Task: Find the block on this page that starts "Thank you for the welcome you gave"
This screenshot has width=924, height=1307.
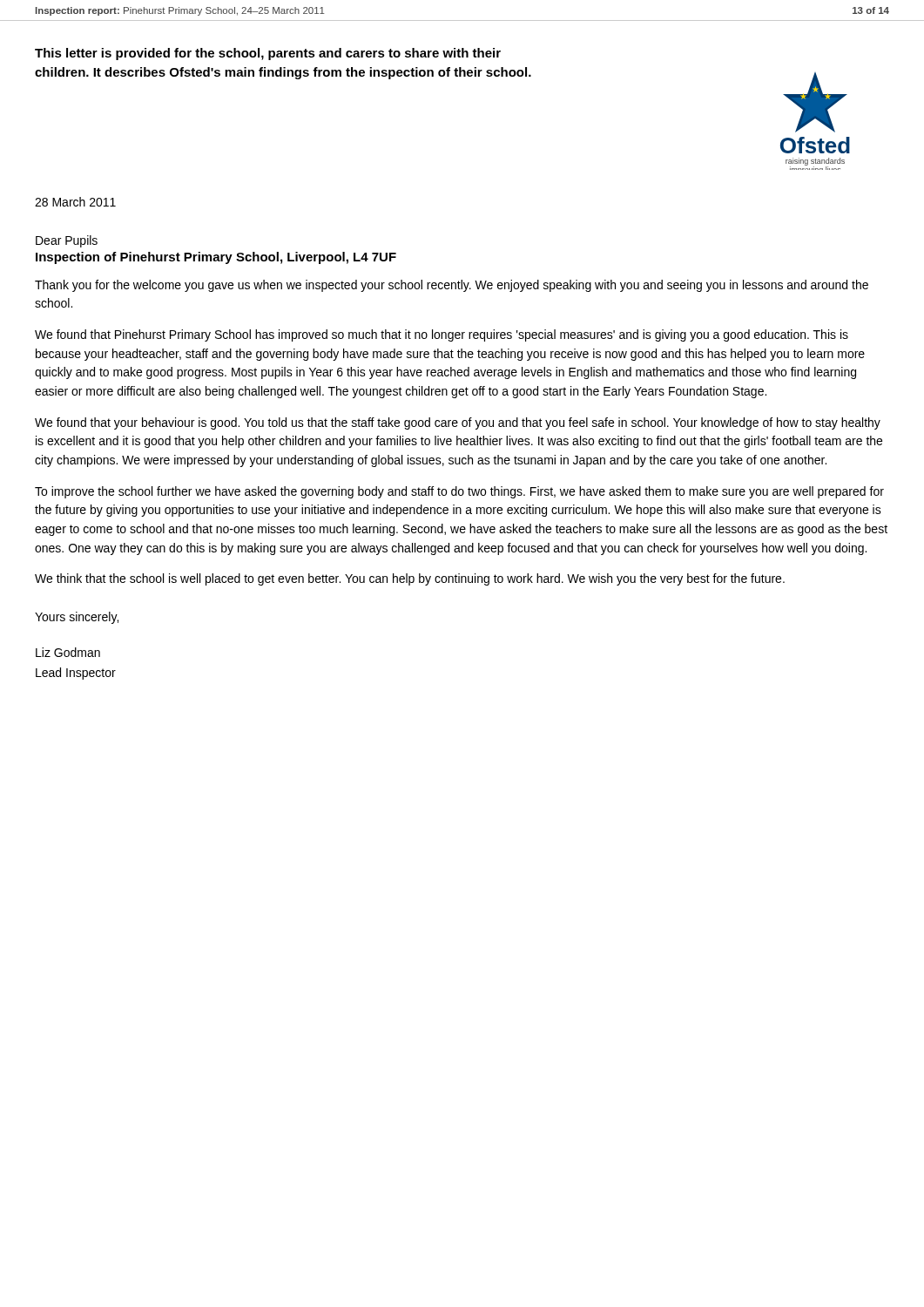Action: point(452,294)
